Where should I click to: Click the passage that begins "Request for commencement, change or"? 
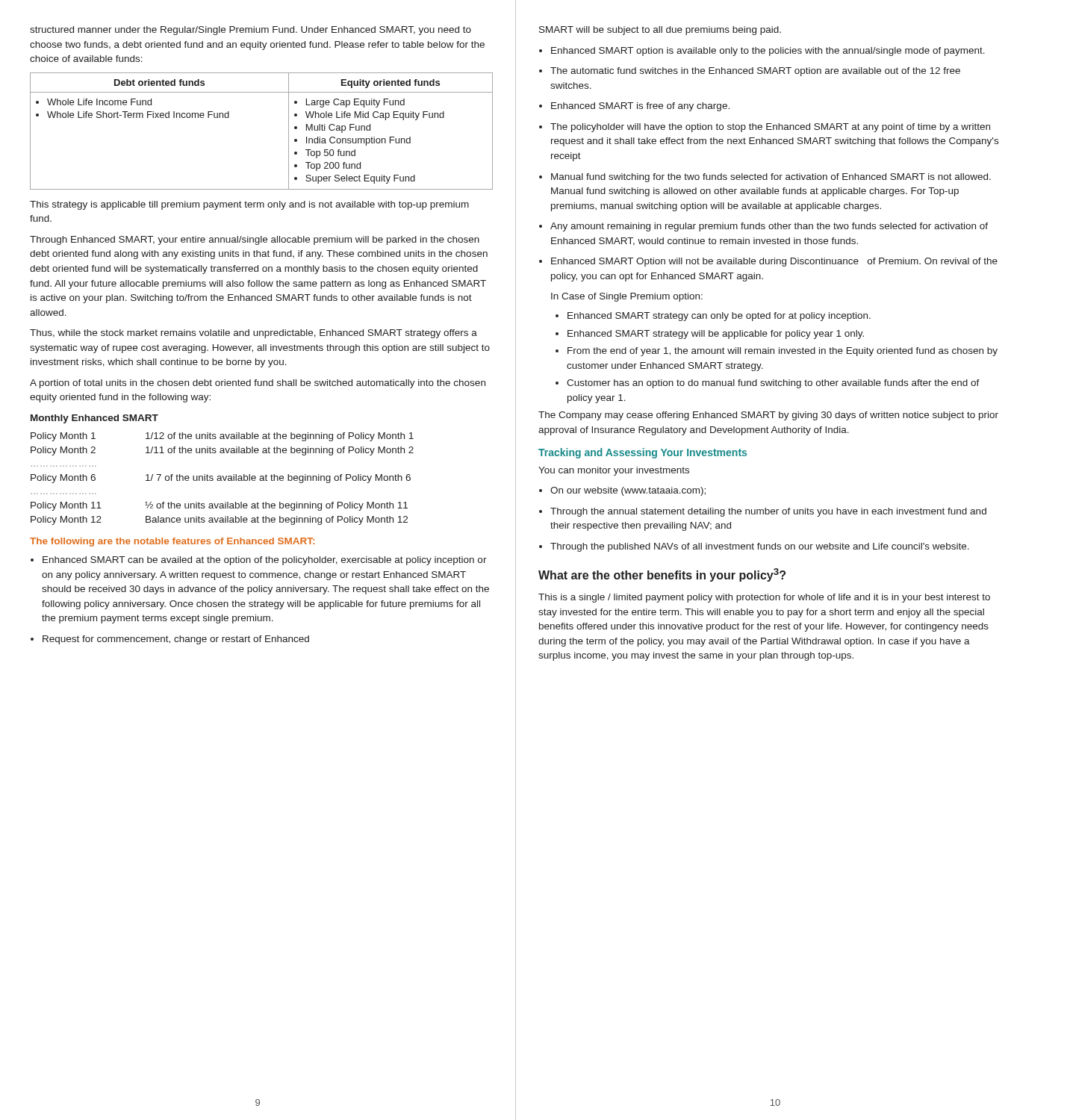click(x=261, y=639)
